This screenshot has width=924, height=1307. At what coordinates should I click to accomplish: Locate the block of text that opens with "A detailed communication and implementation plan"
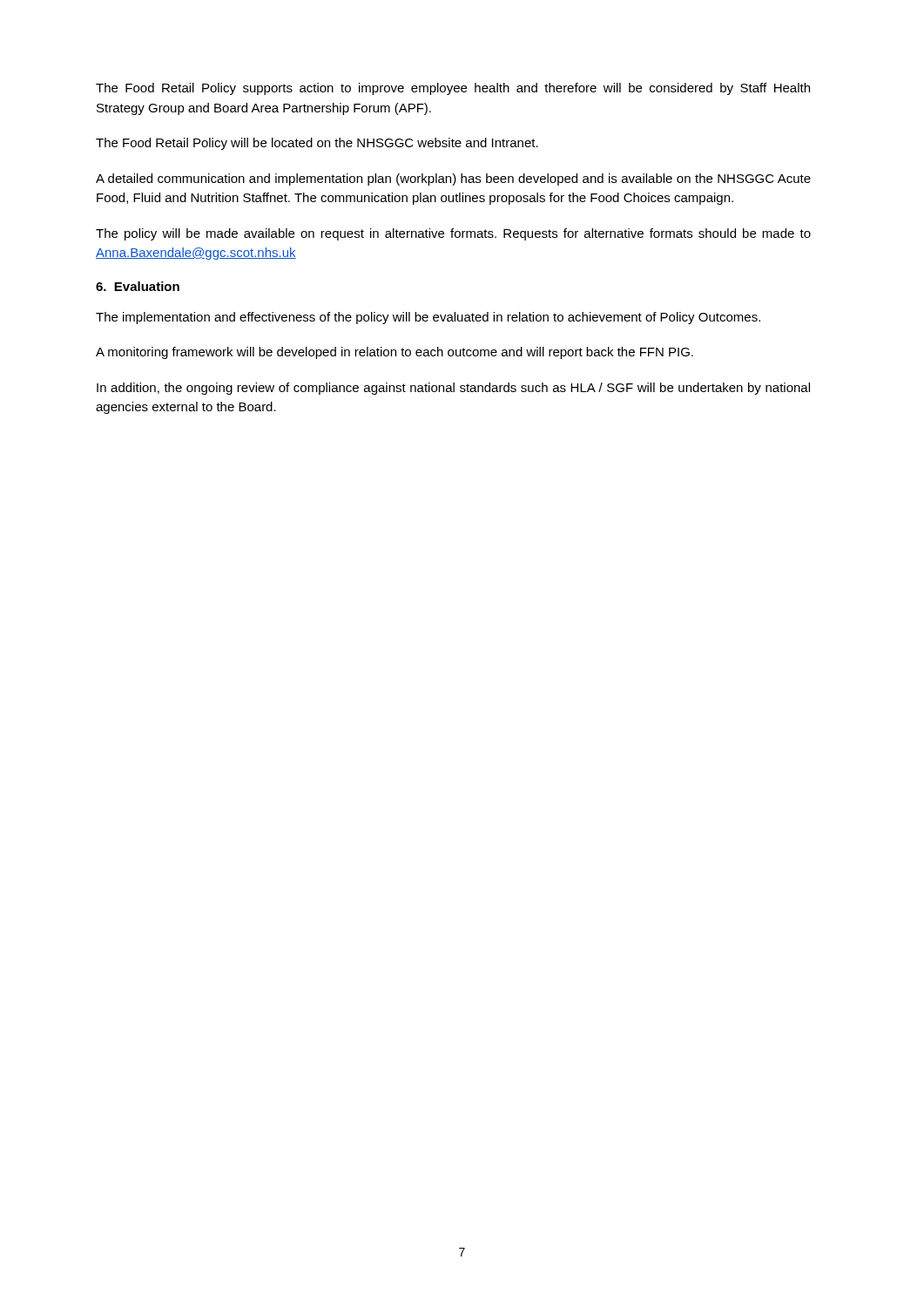[x=453, y=188]
